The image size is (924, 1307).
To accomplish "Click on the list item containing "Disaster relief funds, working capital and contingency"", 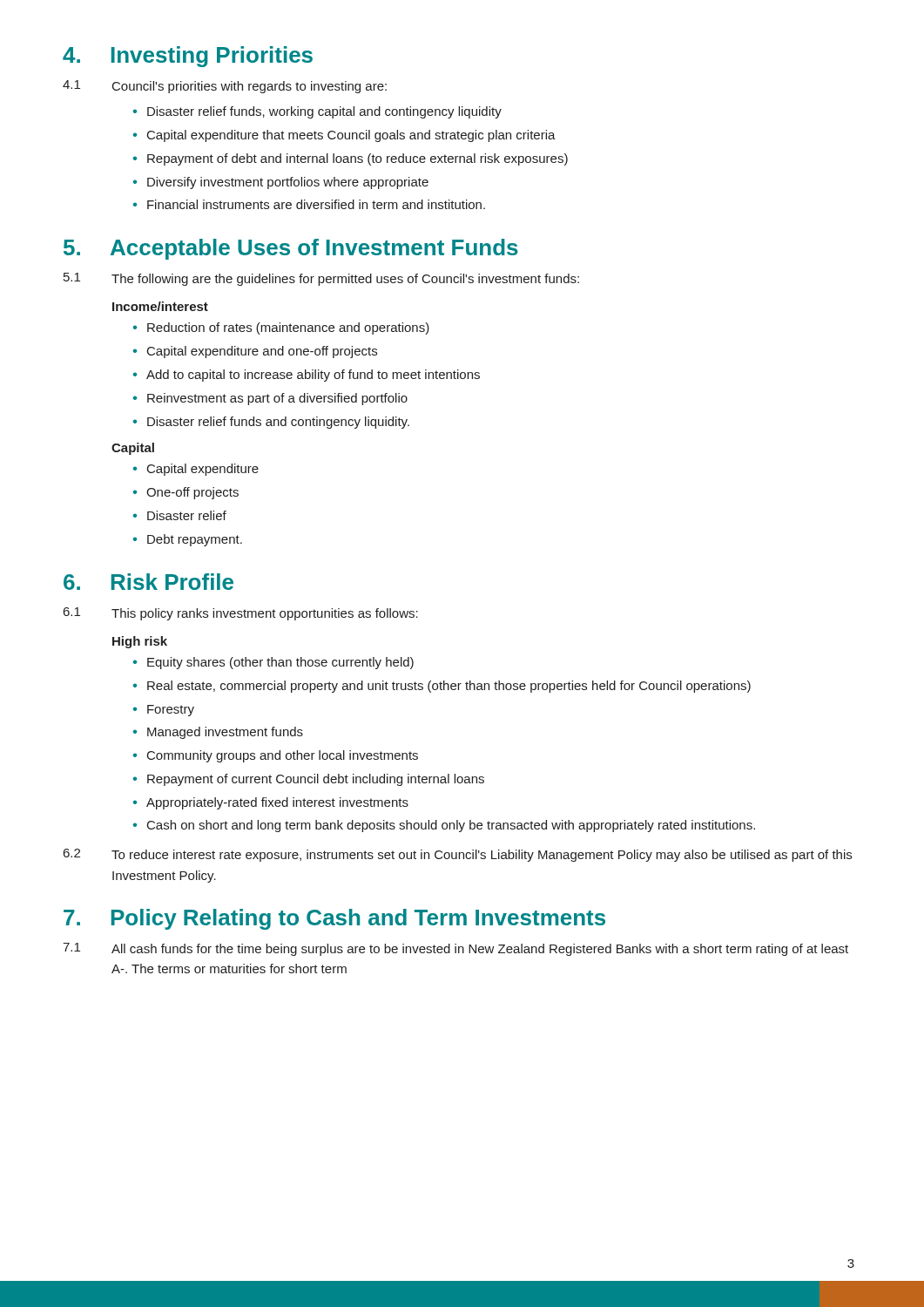I will [324, 111].
